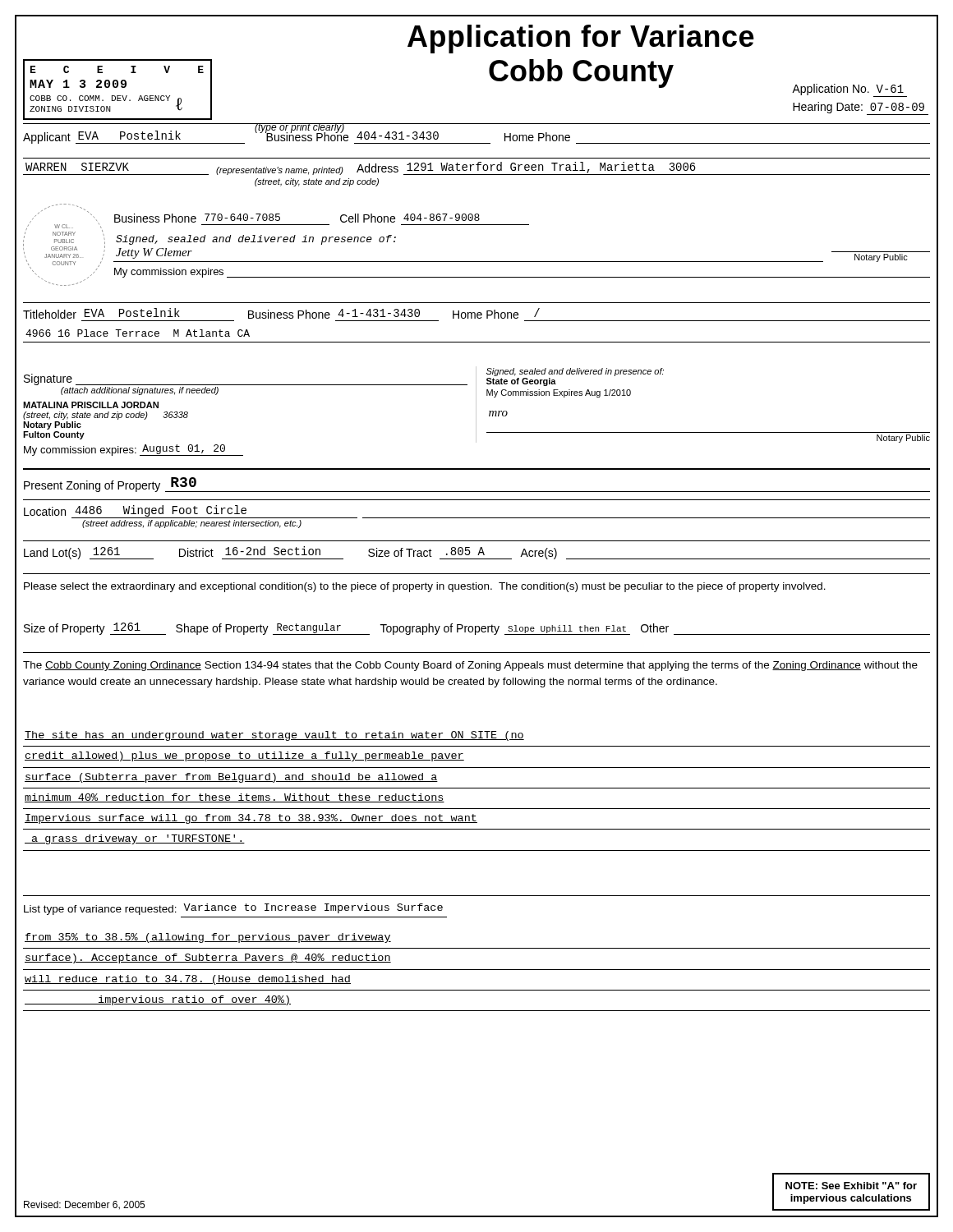Viewport: 953px width, 1232px height.
Task: Point to the block starting "from 35% to 38.5% (allowing"
Action: coord(476,970)
